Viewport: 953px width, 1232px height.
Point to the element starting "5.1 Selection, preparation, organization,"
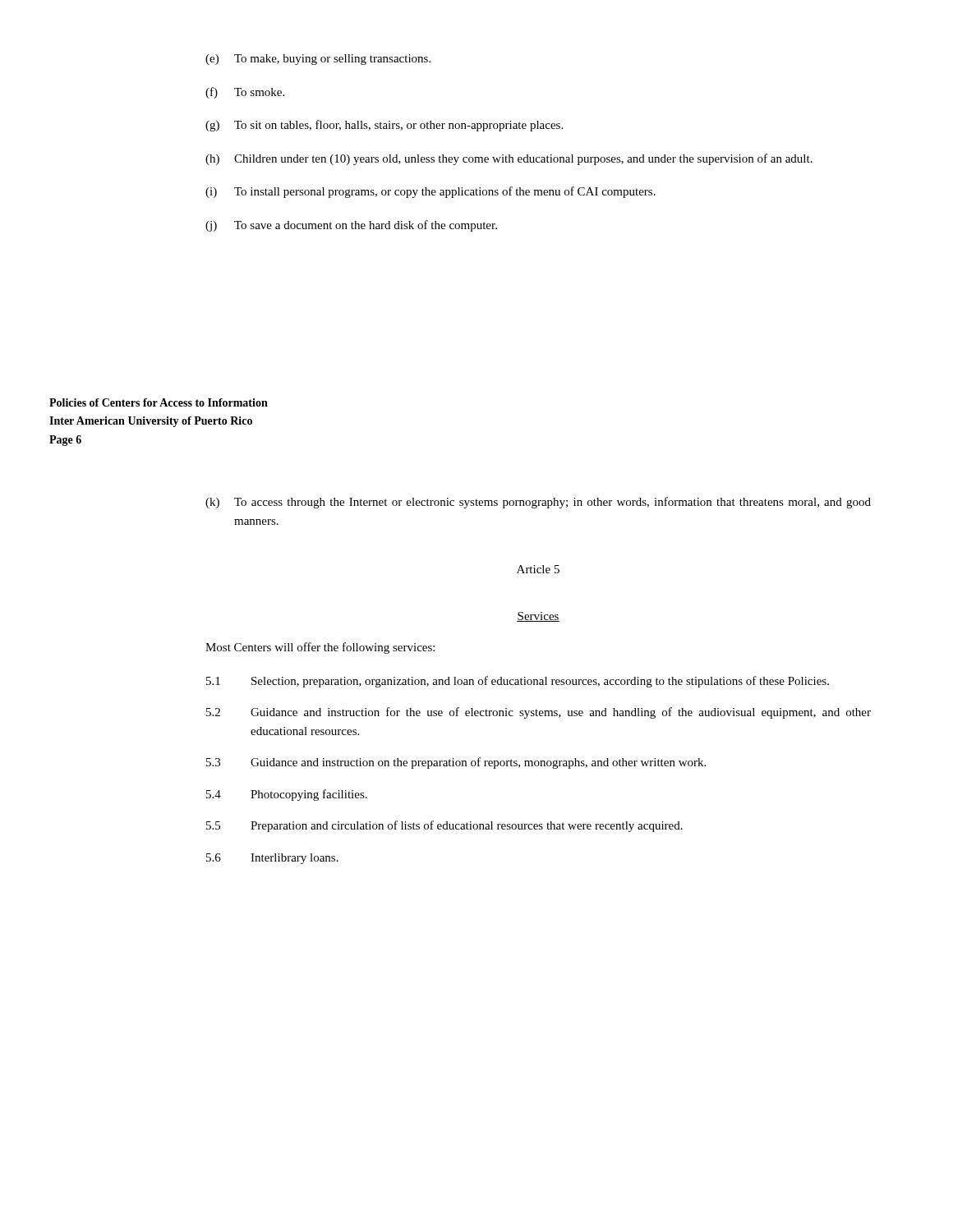tap(538, 681)
